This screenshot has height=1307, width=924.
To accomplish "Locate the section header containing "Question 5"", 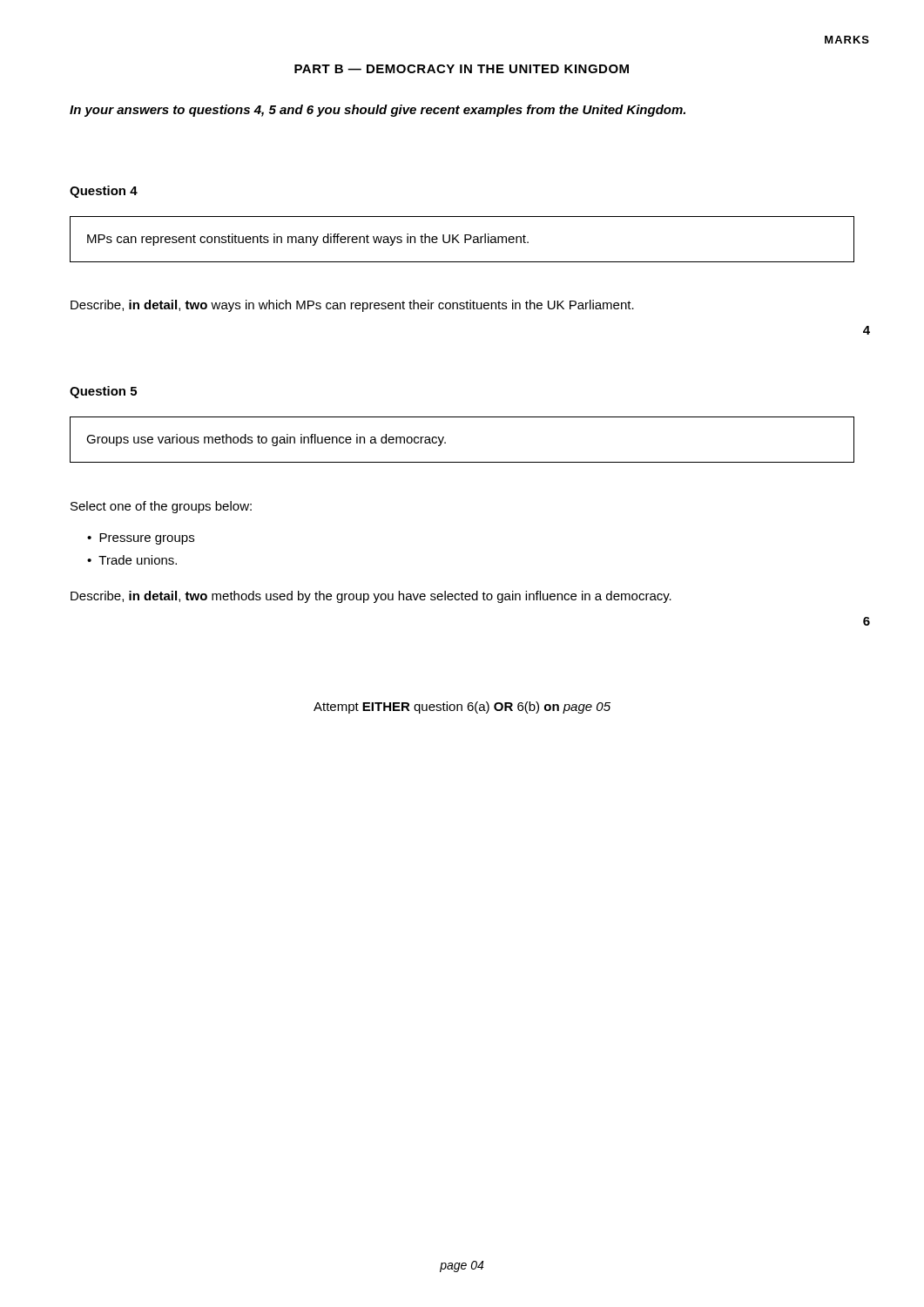I will 103,391.
